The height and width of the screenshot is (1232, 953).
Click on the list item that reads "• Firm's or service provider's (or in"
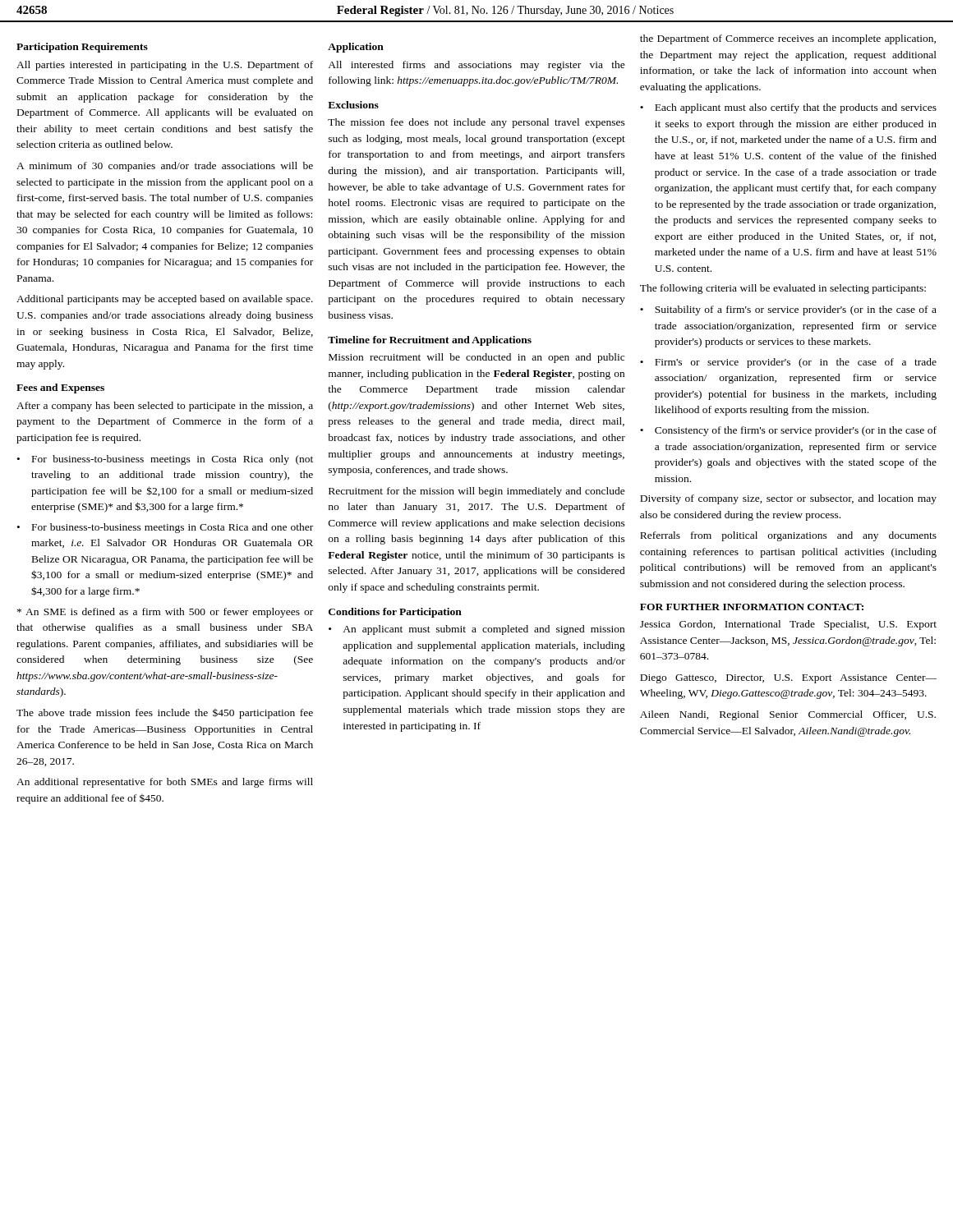[x=788, y=386]
